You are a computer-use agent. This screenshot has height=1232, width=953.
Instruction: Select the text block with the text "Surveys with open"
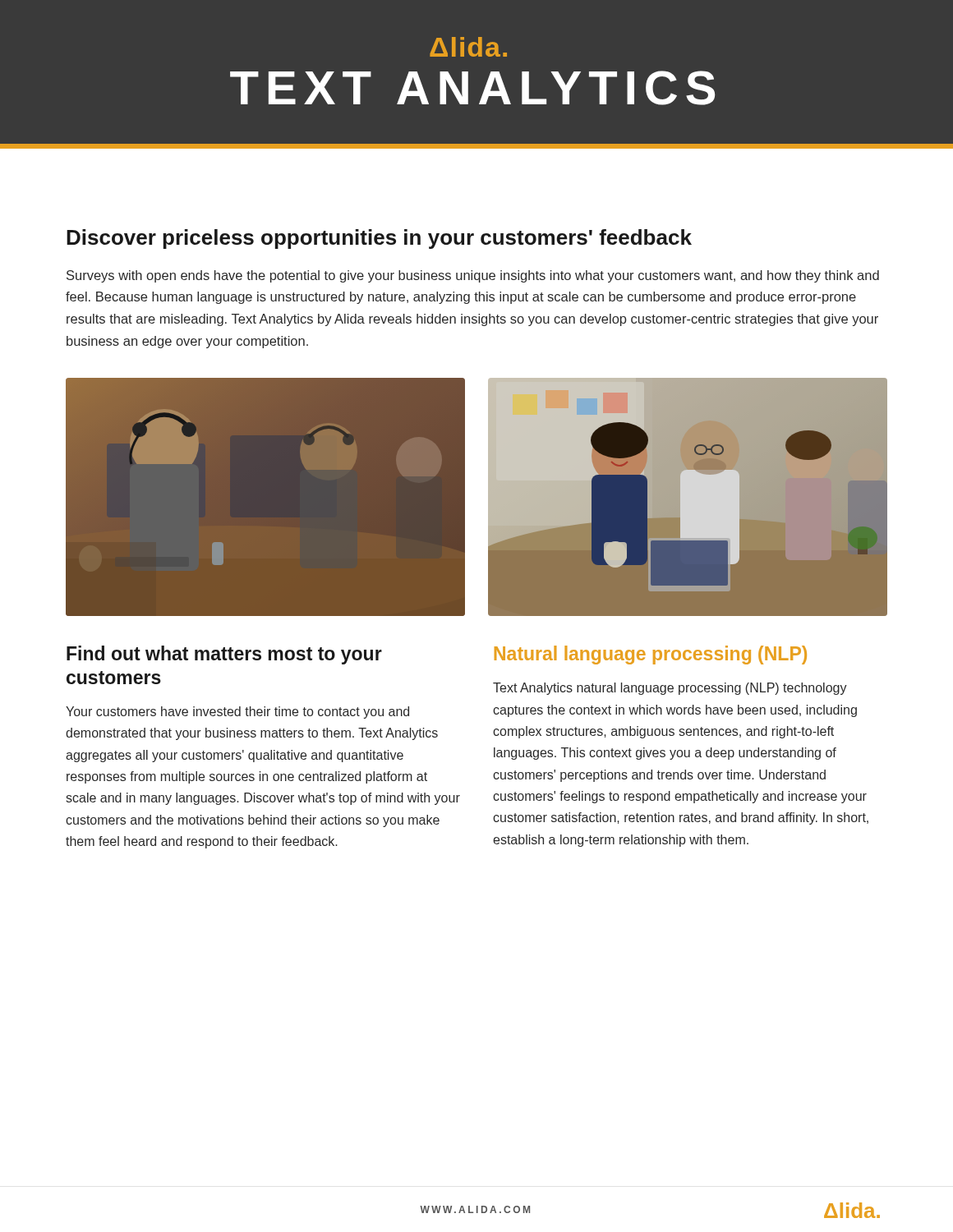coord(473,308)
